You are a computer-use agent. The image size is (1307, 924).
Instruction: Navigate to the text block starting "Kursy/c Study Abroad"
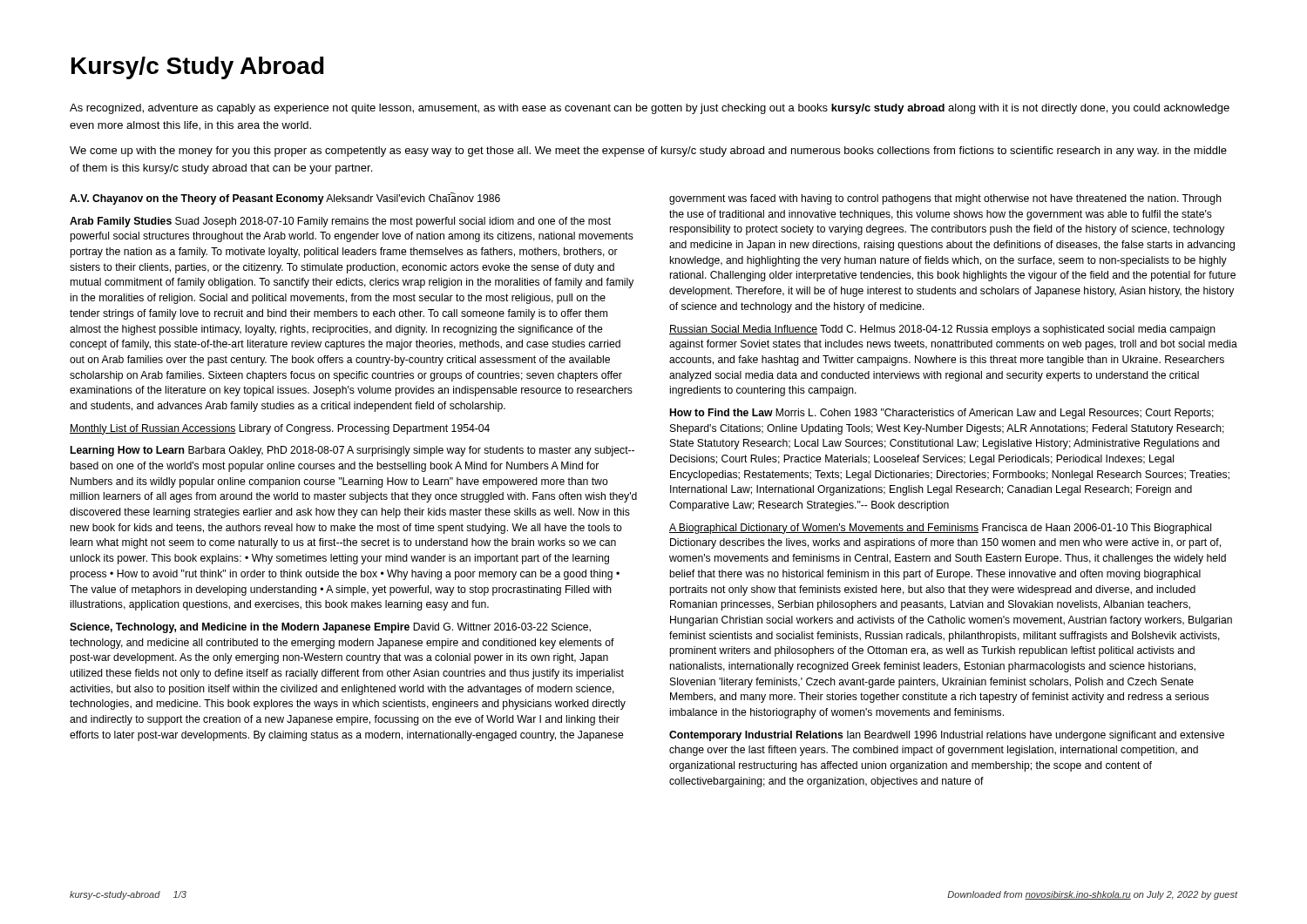(x=198, y=68)
